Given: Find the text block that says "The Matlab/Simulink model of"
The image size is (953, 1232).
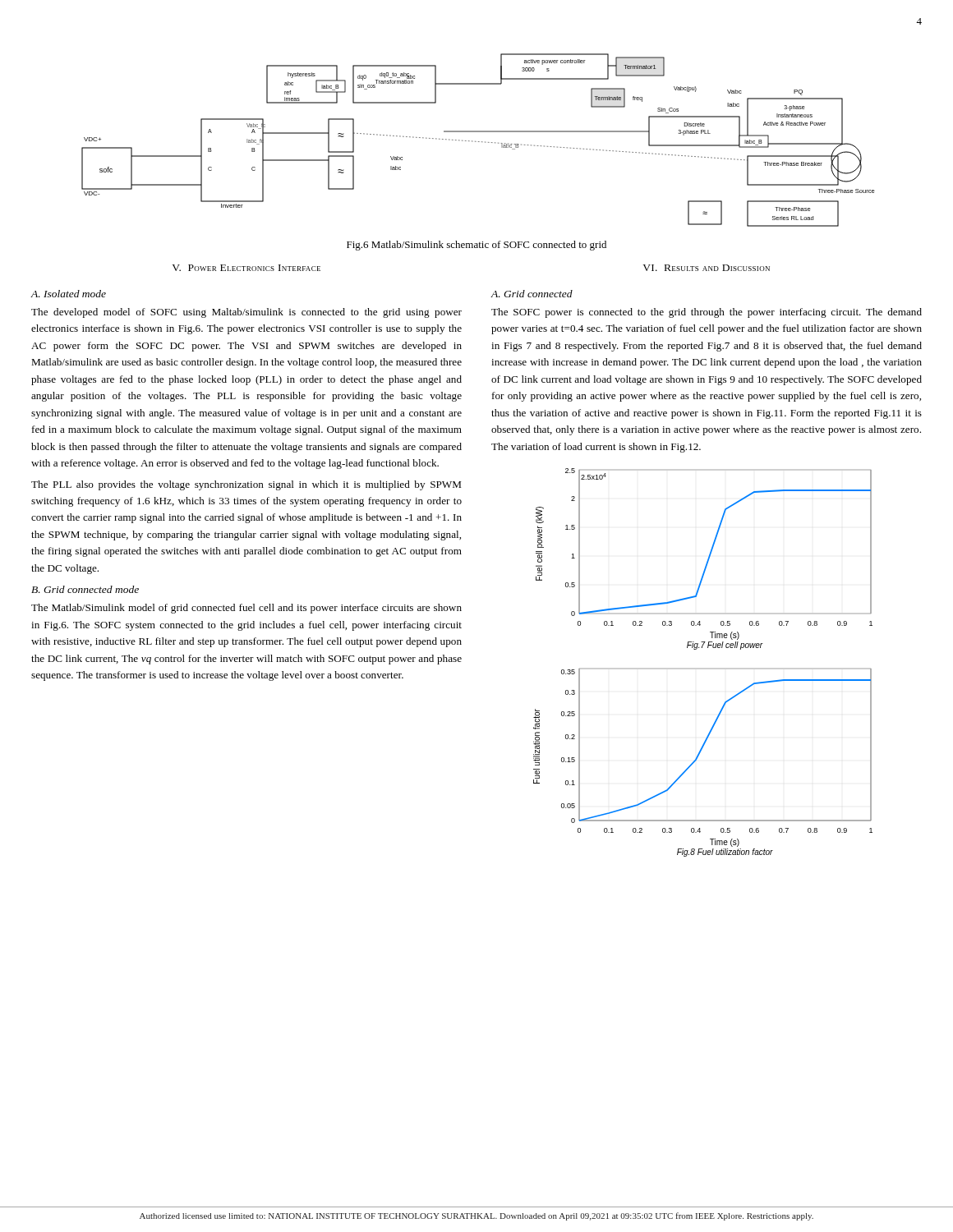Looking at the screenshot, I should tap(246, 641).
